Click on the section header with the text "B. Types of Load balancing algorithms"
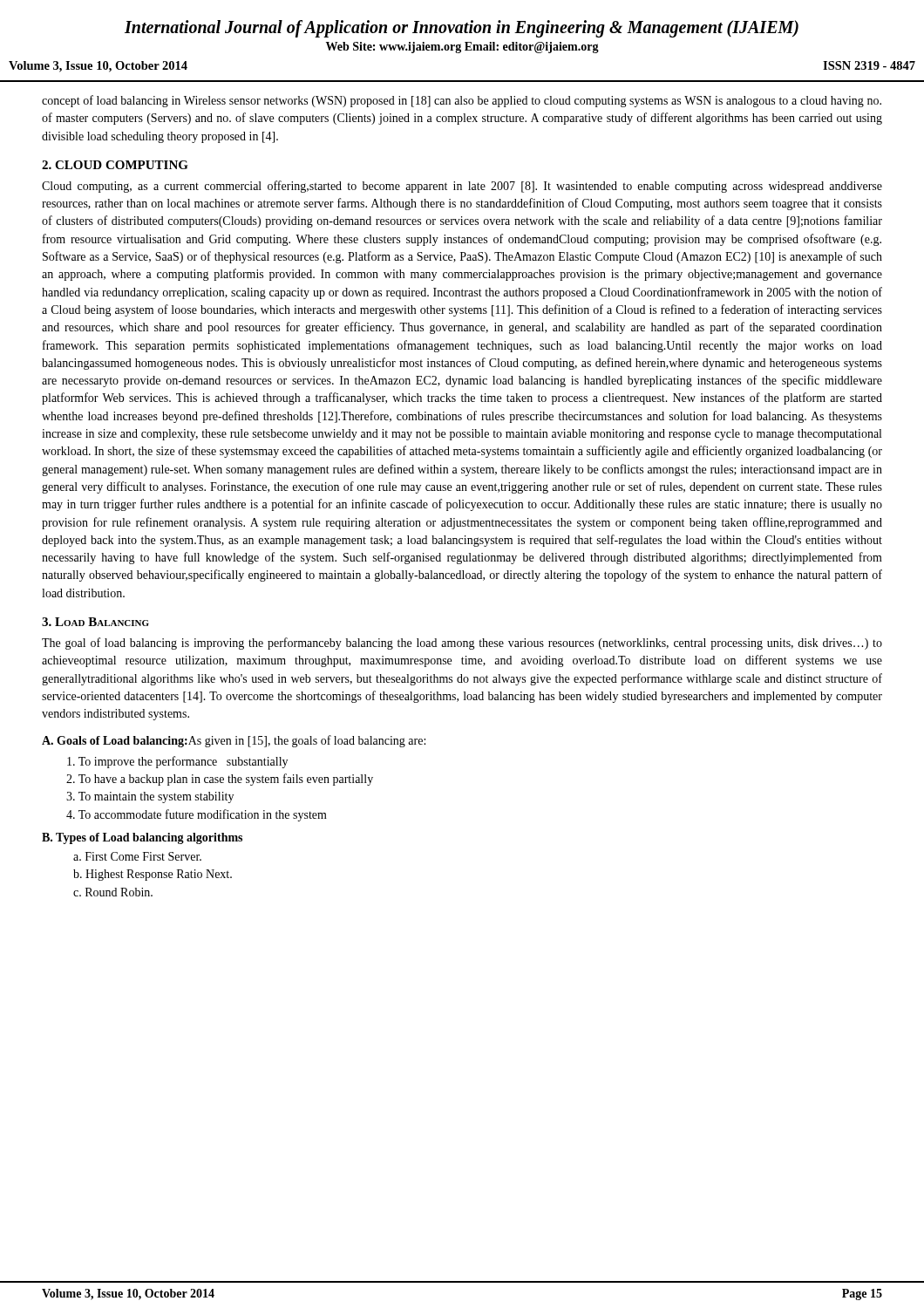924x1308 pixels. click(x=142, y=838)
